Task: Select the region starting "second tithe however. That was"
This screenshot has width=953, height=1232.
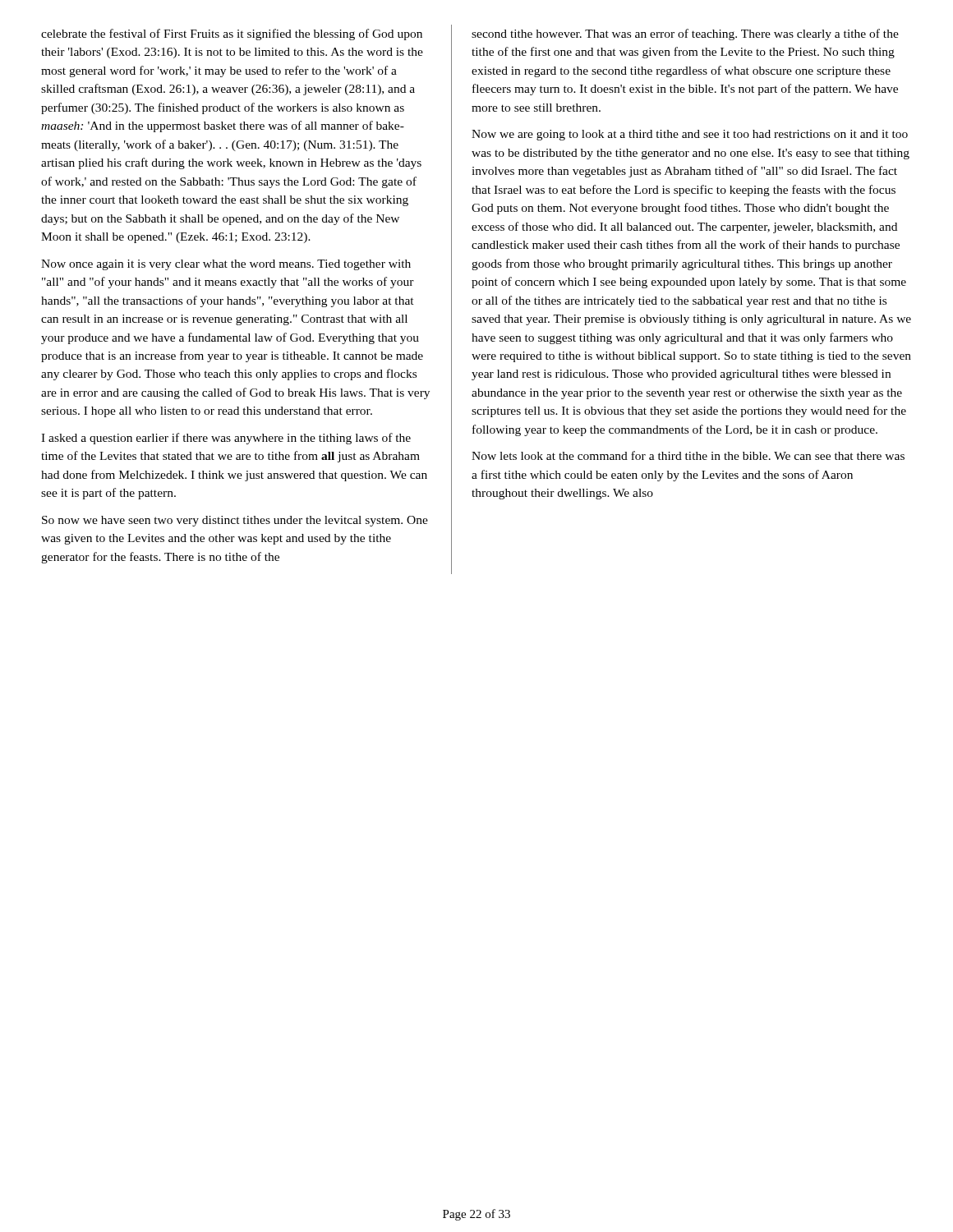Action: click(x=692, y=71)
